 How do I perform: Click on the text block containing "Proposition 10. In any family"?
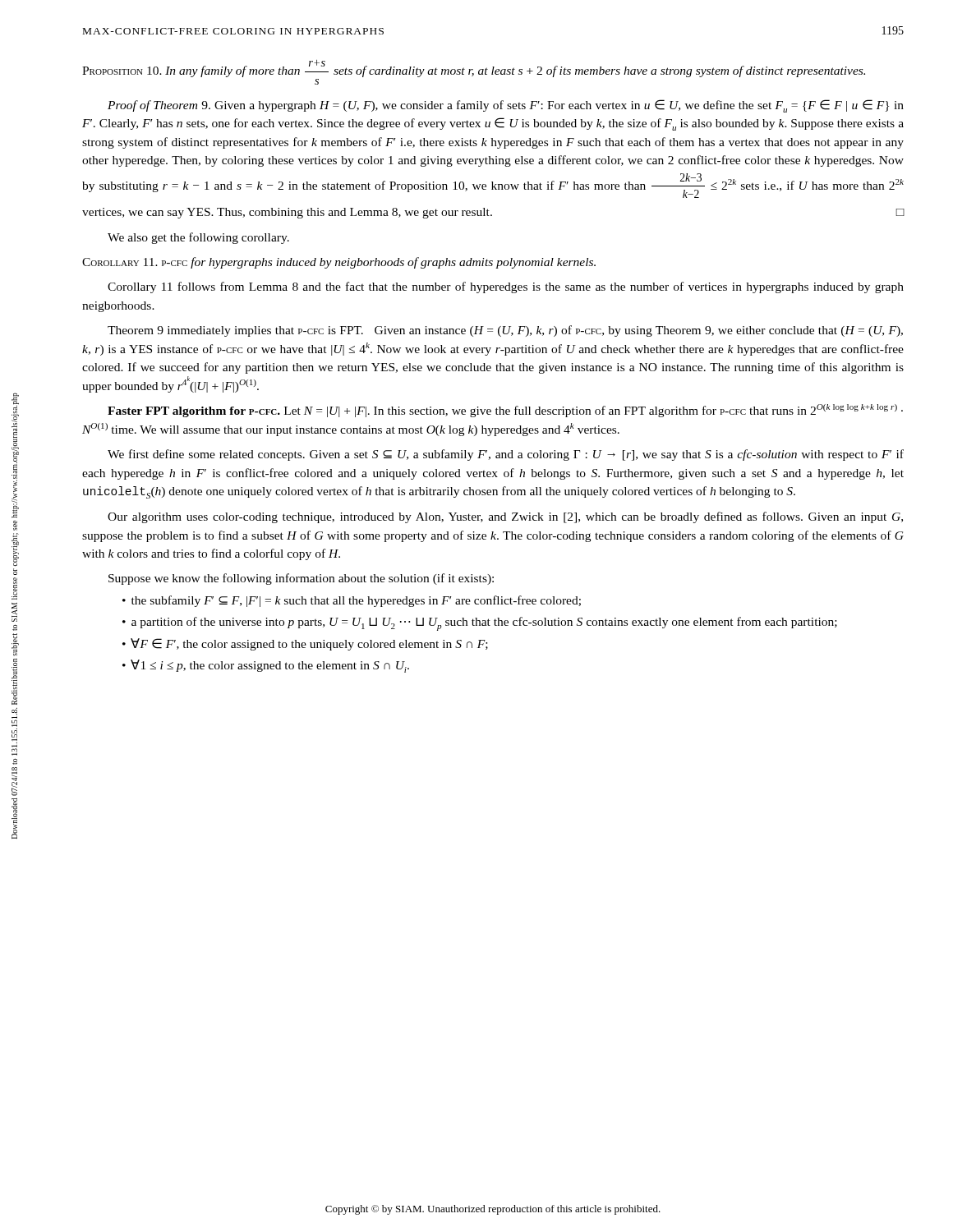pos(493,72)
